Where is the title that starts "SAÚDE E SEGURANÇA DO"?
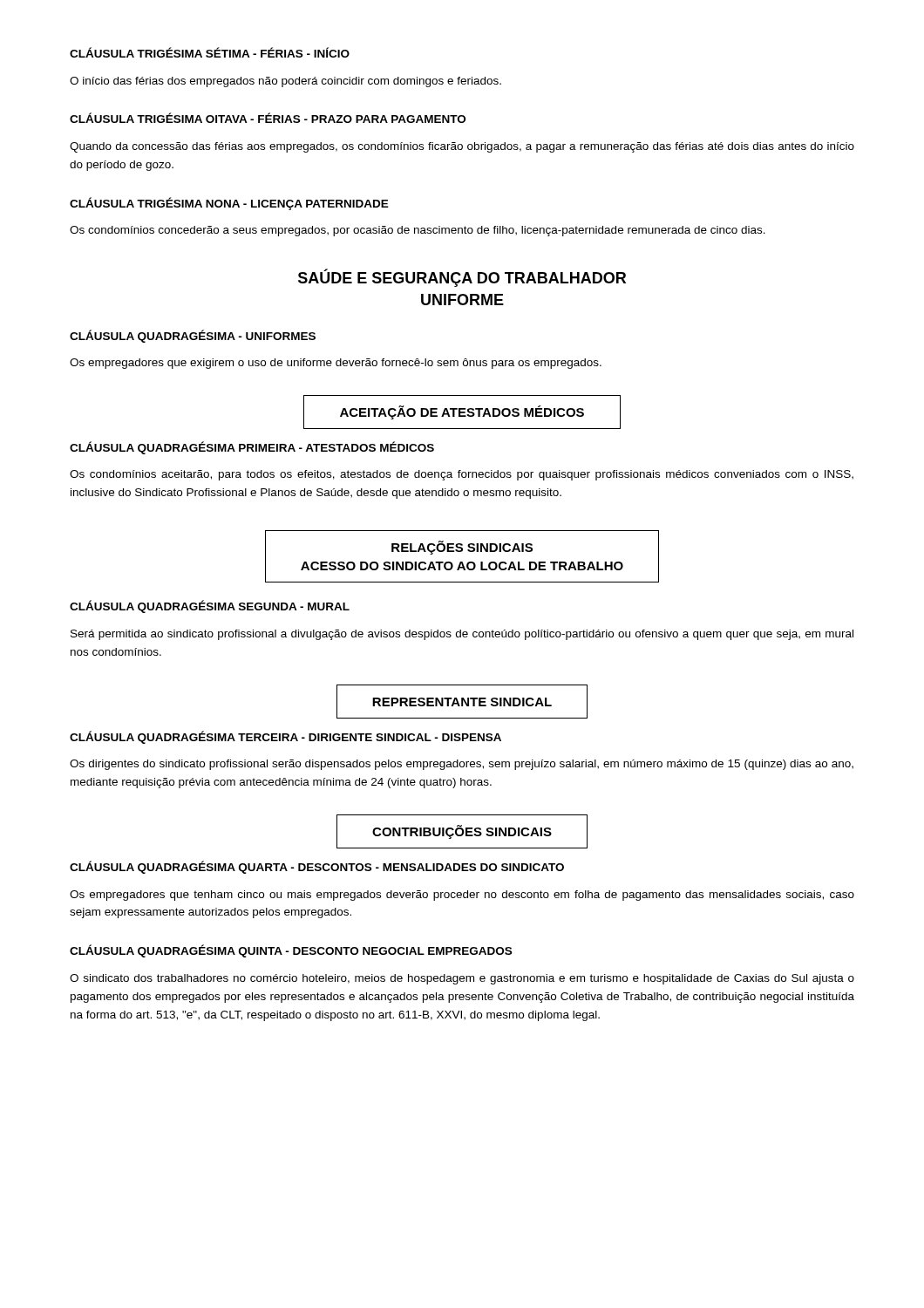This screenshot has width=924, height=1308. [462, 290]
